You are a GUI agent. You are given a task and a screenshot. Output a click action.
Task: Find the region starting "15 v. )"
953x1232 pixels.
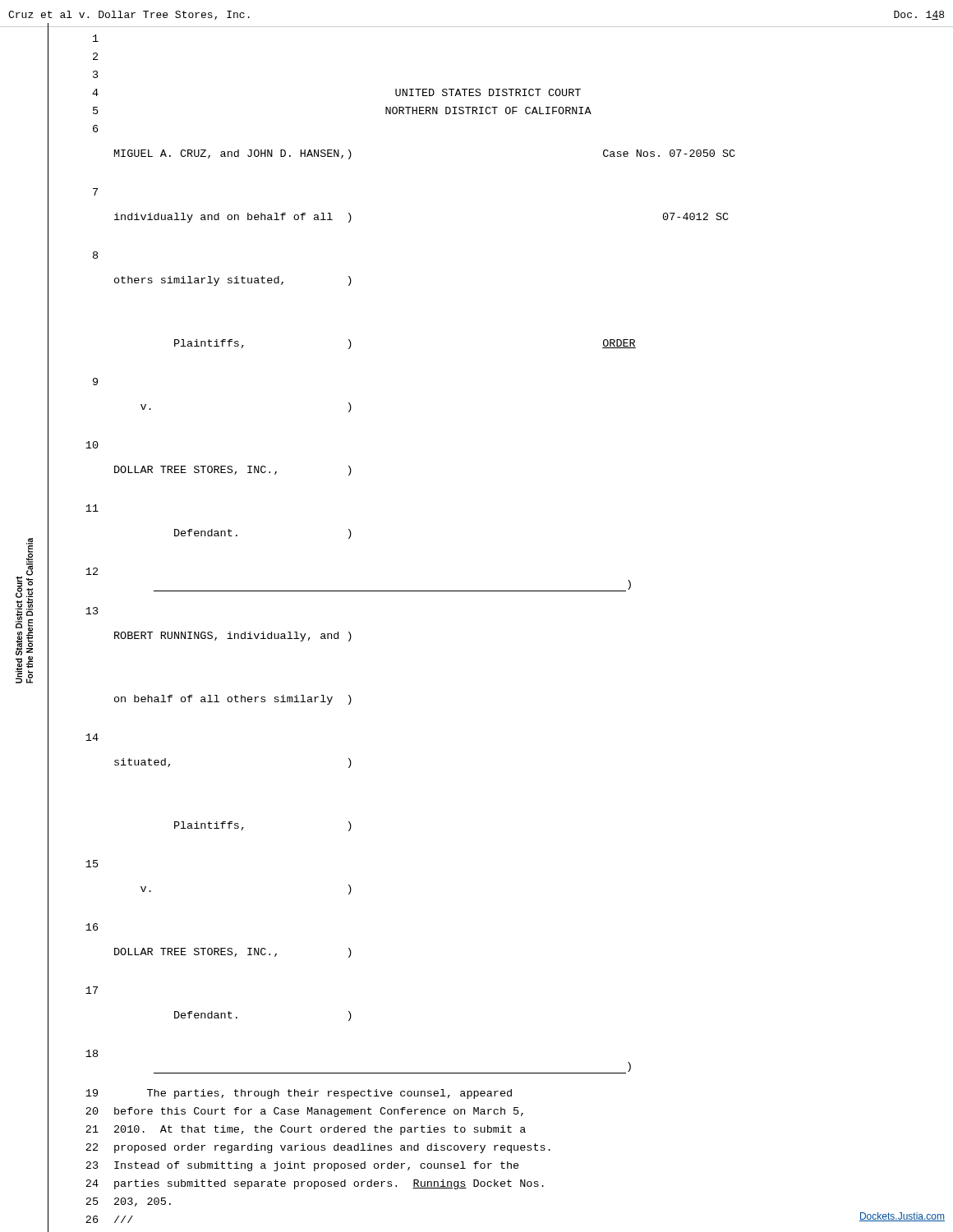92,864
